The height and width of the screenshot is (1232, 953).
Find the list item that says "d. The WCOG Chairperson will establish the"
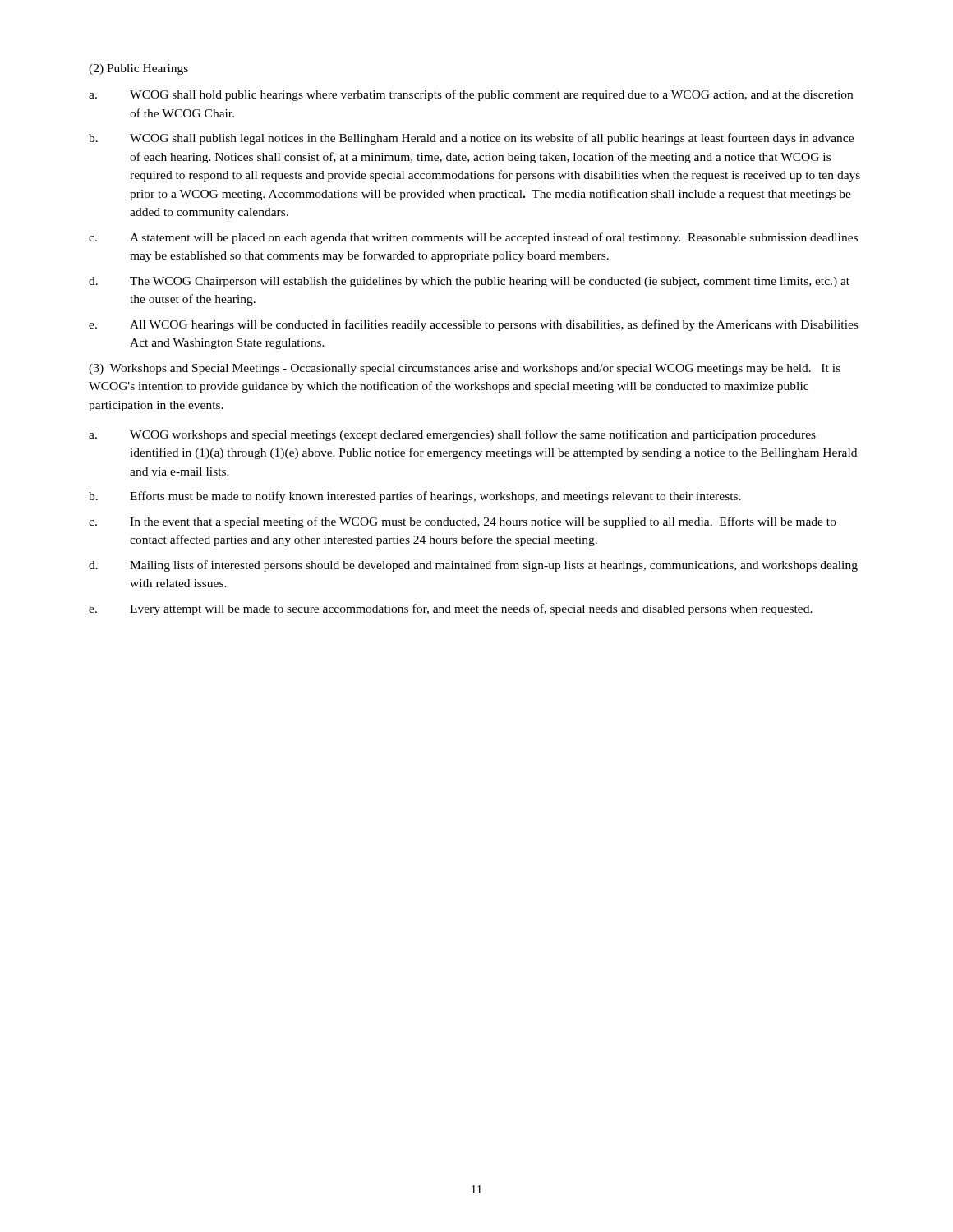476,290
